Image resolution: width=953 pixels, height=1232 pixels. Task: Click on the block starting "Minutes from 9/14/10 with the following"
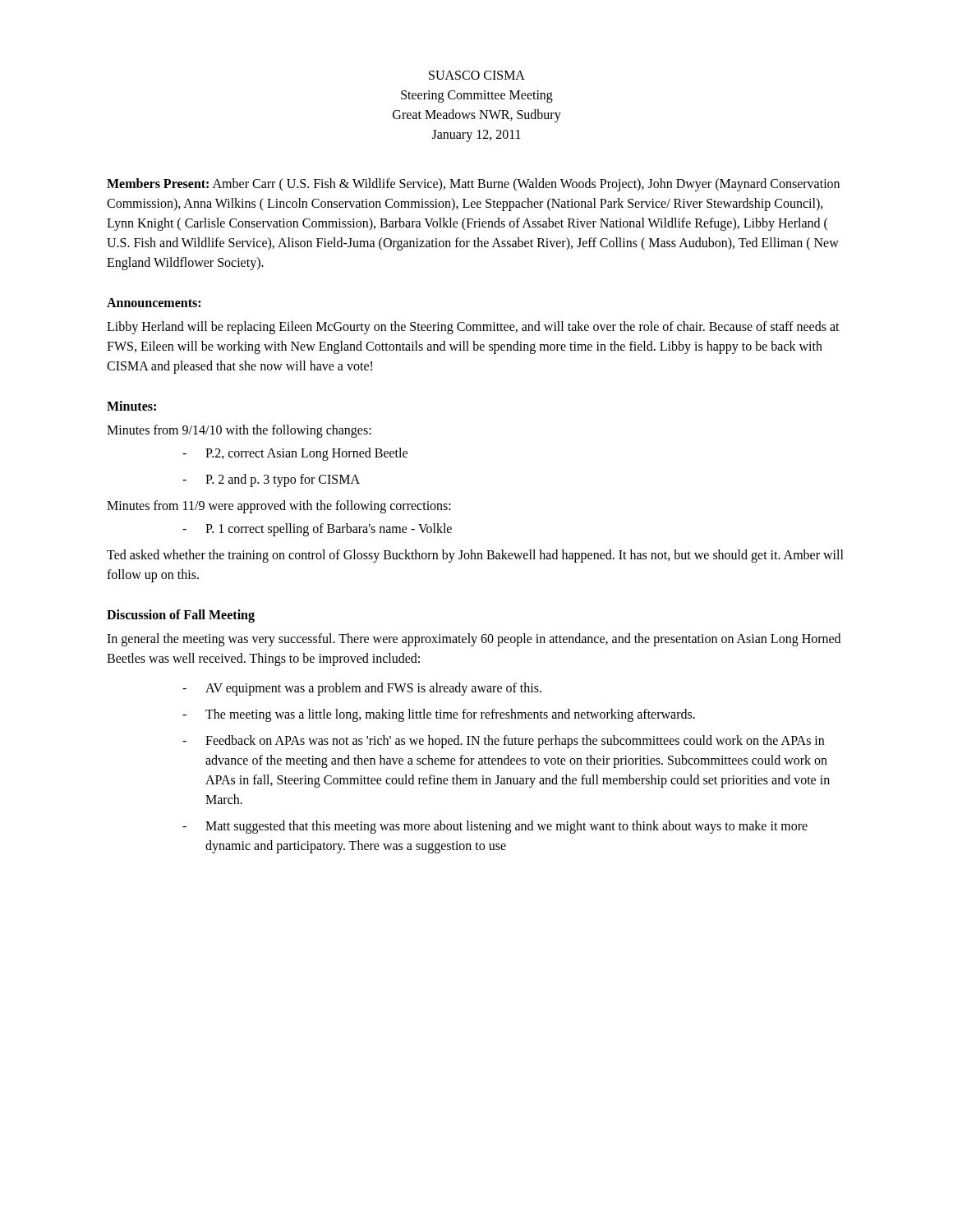tap(239, 431)
